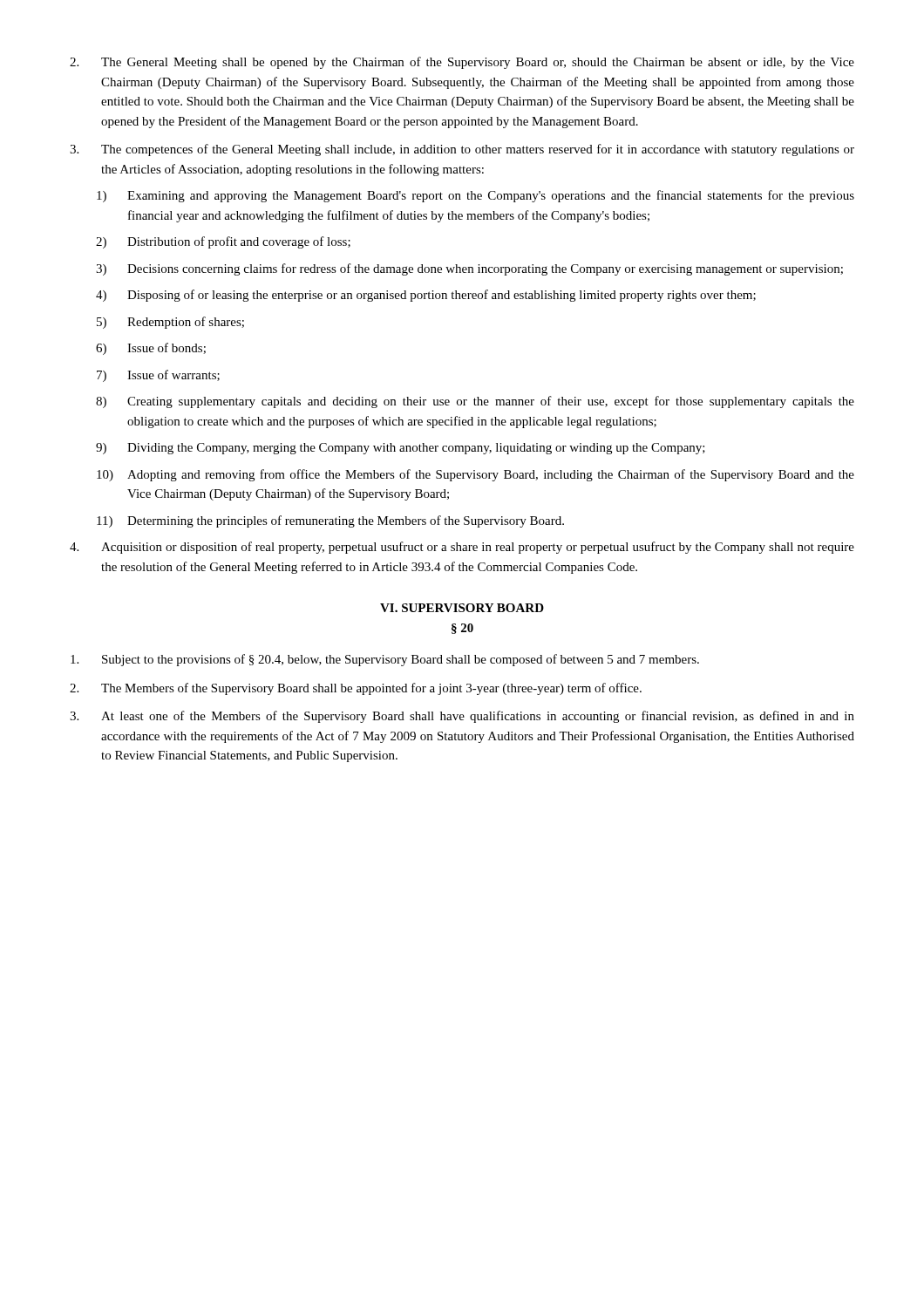Image resolution: width=924 pixels, height=1308 pixels.
Task: Locate the list item that reads "7) Issue of warrants;"
Action: [158, 375]
